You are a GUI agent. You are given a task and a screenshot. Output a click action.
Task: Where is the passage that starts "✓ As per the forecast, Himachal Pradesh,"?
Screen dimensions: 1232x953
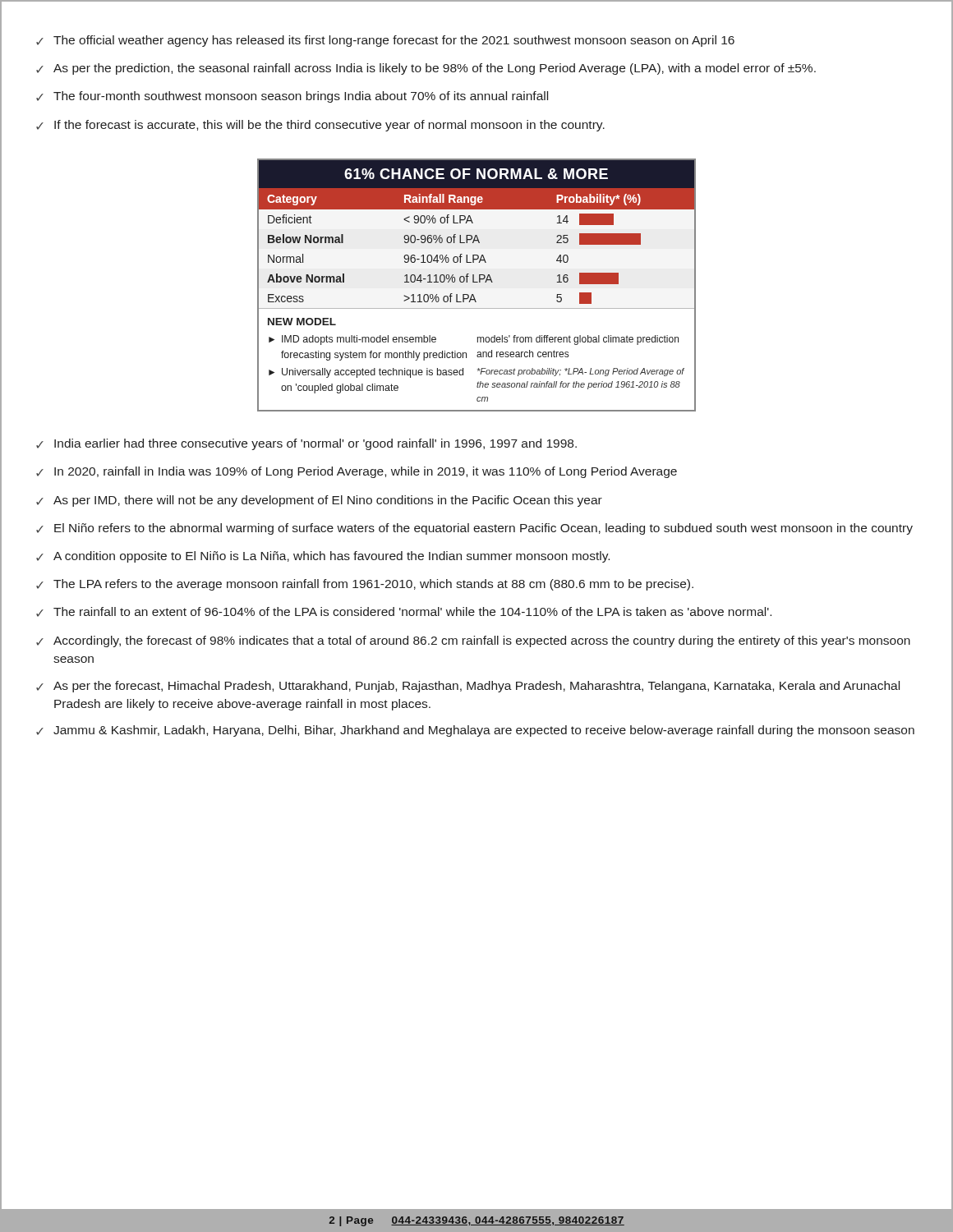pos(476,695)
